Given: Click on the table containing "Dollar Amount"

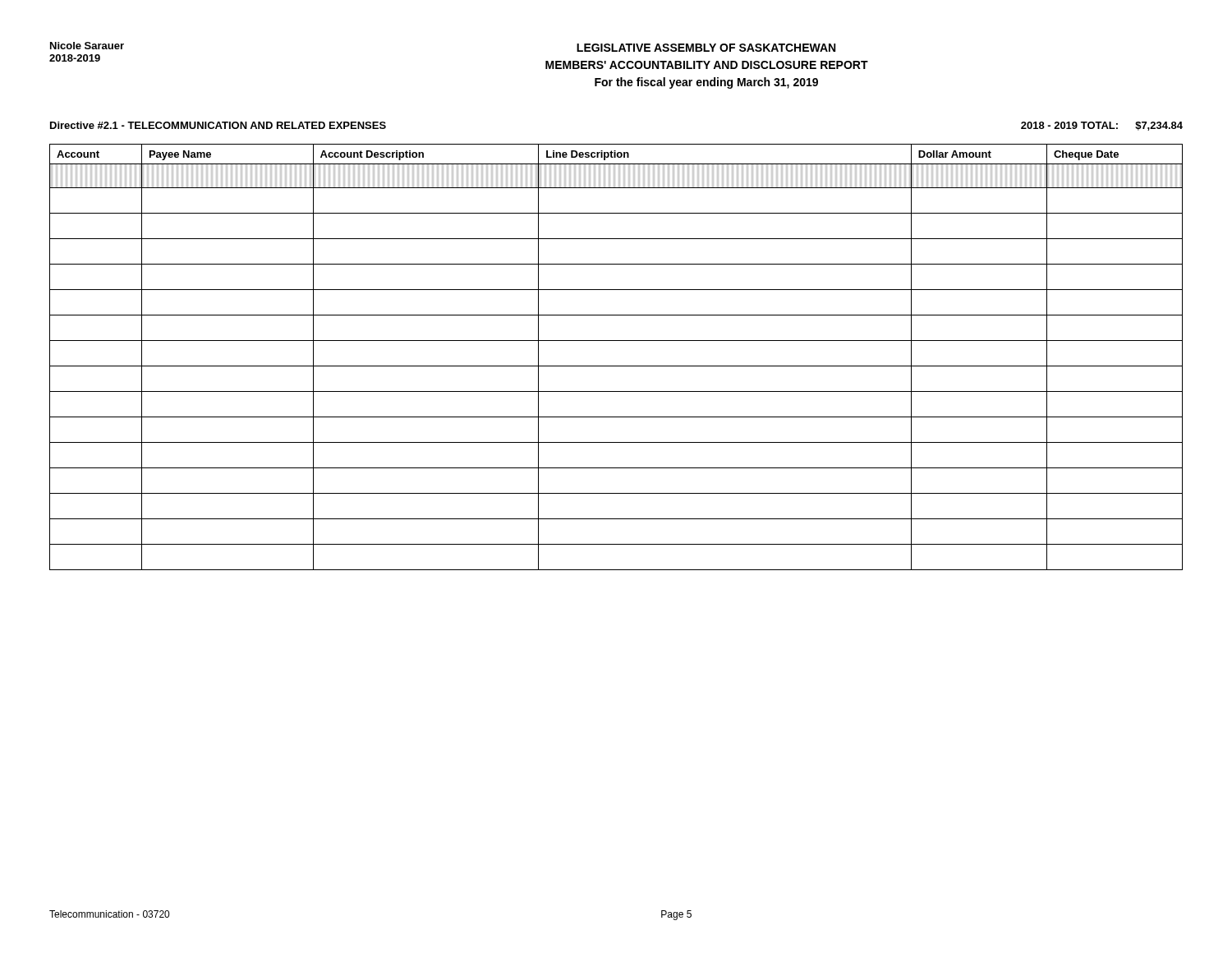Looking at the screenshot, I should pyautogui.click(x=616, y=357).
